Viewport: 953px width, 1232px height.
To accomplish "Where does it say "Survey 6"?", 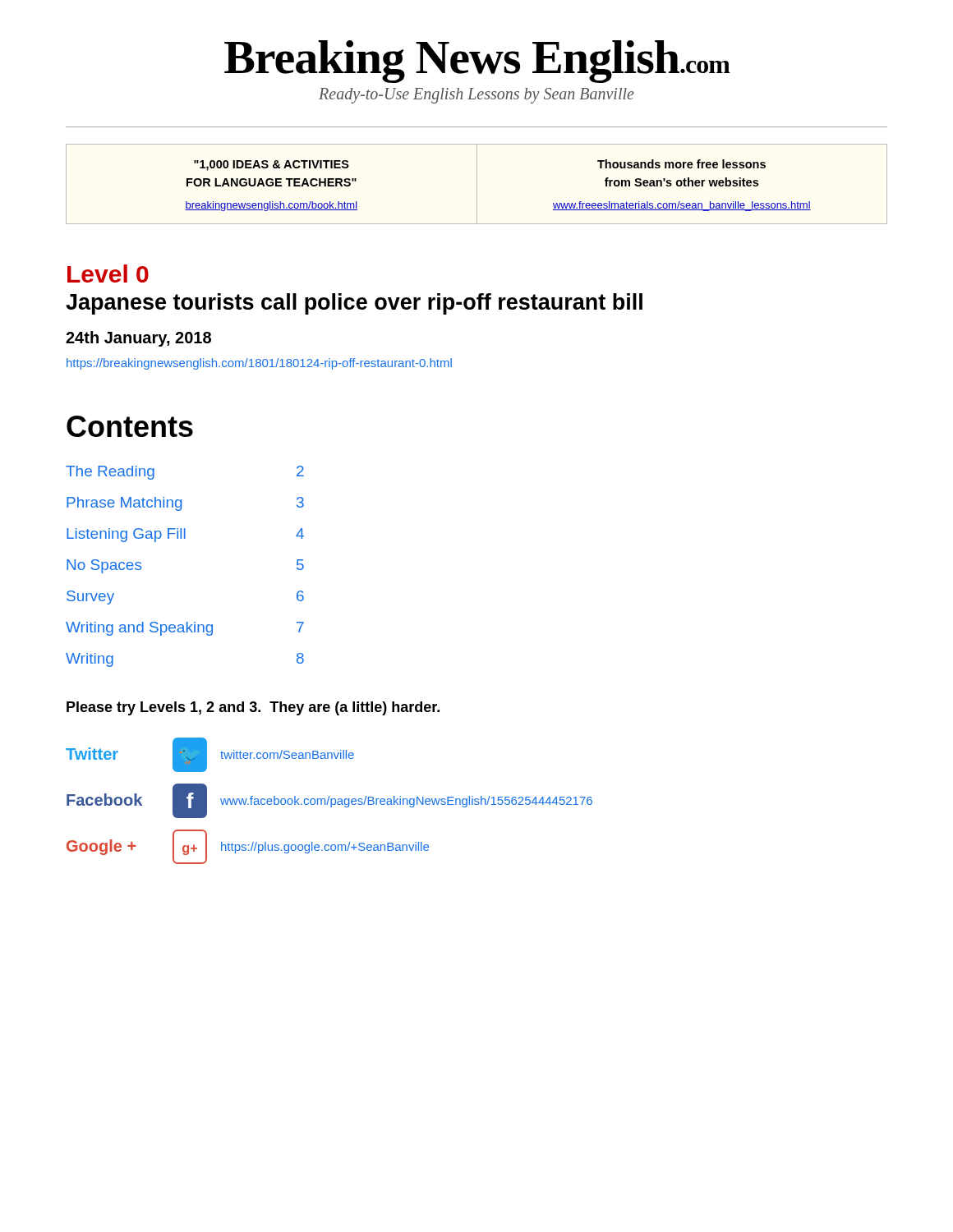I will [x=92, y=598].
